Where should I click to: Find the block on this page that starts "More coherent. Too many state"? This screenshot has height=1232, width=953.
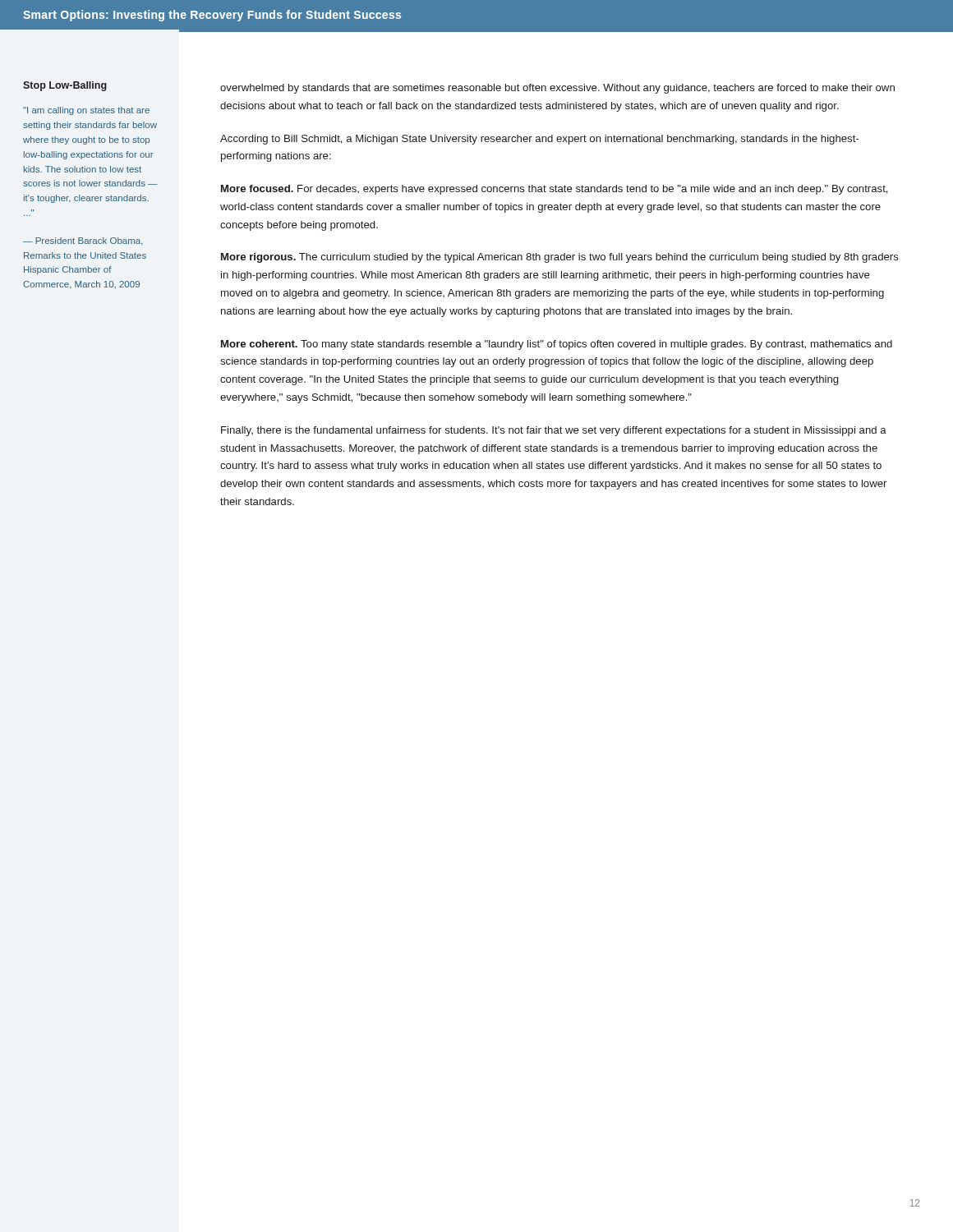562,371
